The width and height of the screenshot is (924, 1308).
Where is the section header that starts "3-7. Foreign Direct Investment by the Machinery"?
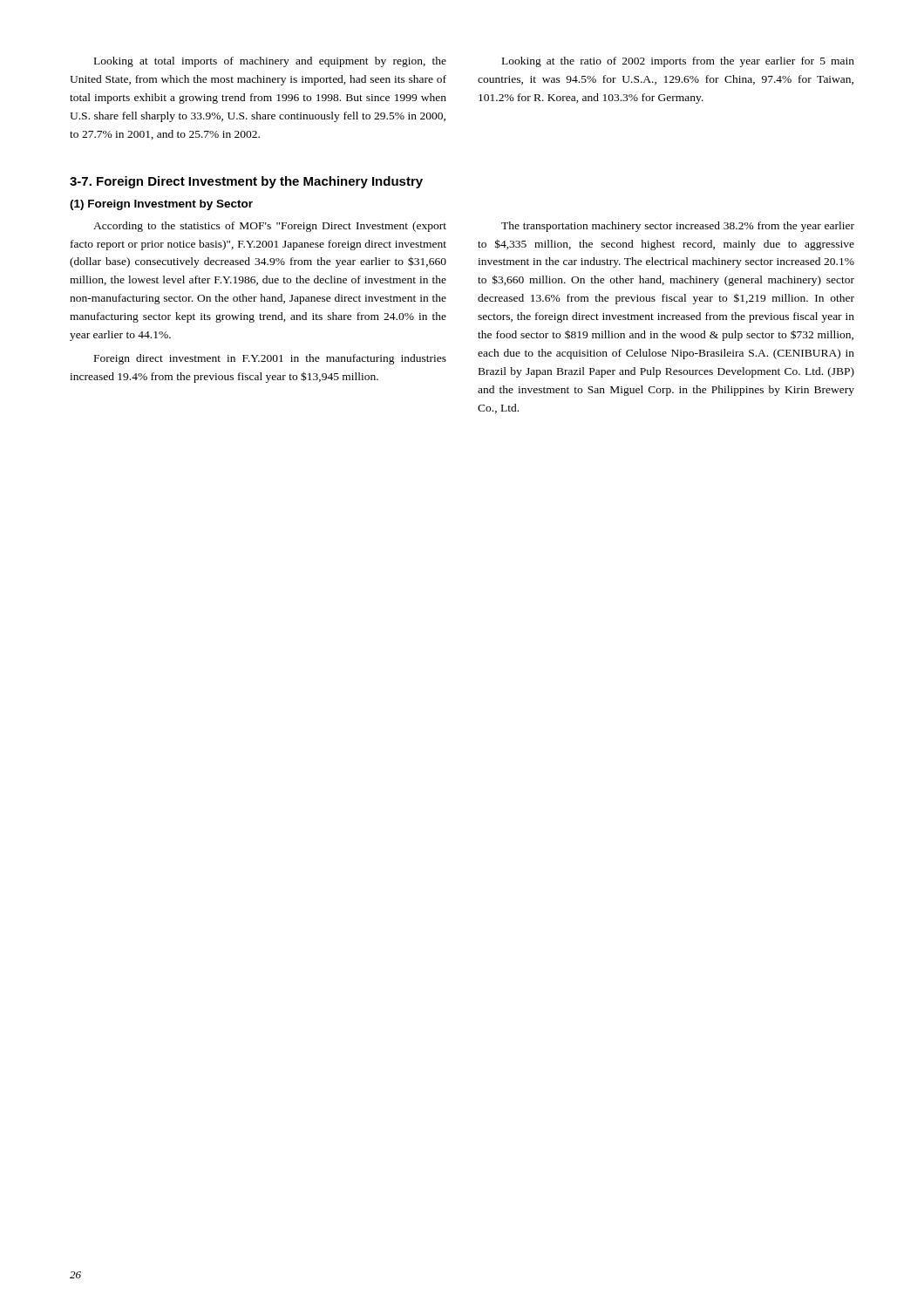coord(246,181)
